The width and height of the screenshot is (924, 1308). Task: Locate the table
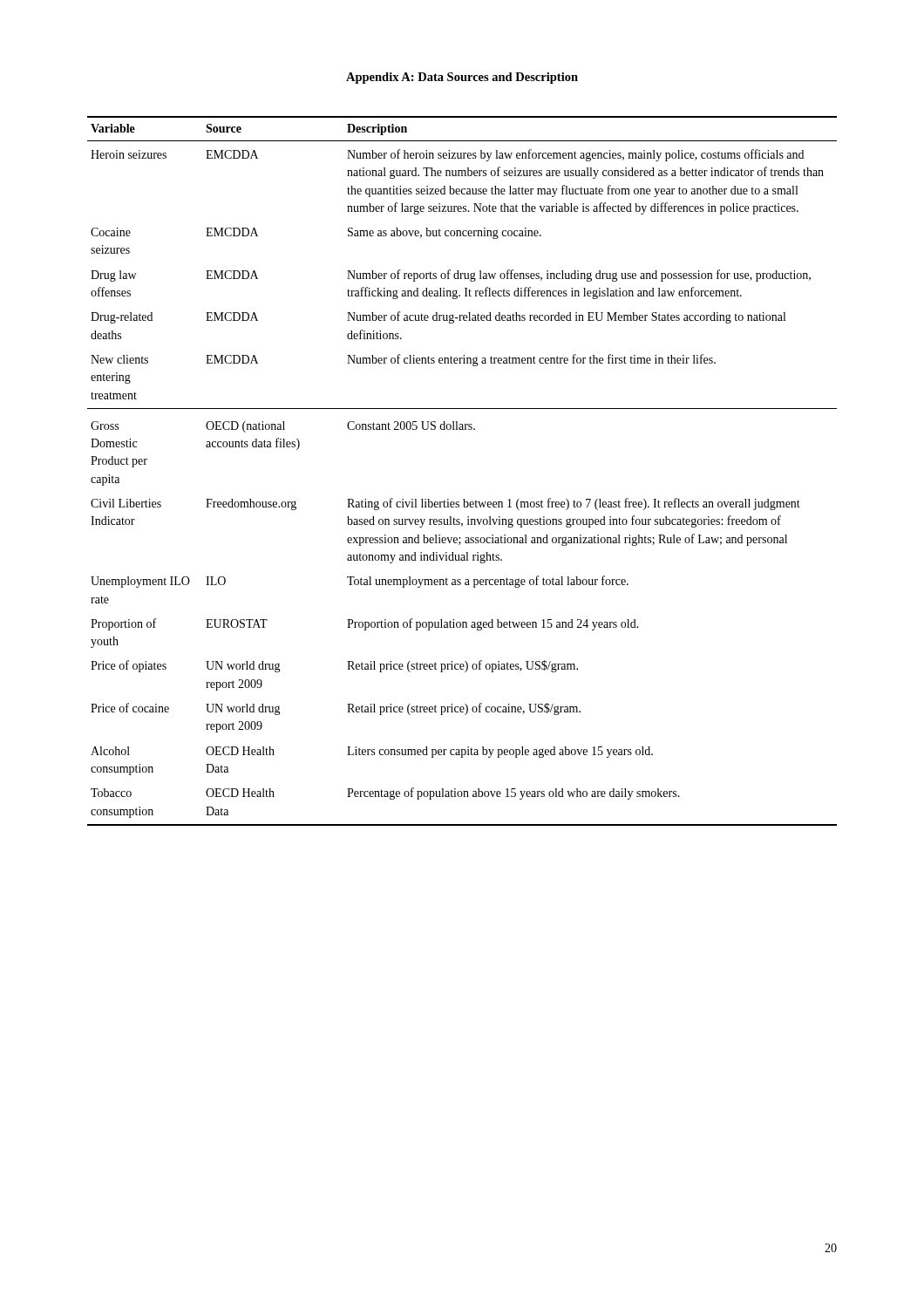coord(462,471)
